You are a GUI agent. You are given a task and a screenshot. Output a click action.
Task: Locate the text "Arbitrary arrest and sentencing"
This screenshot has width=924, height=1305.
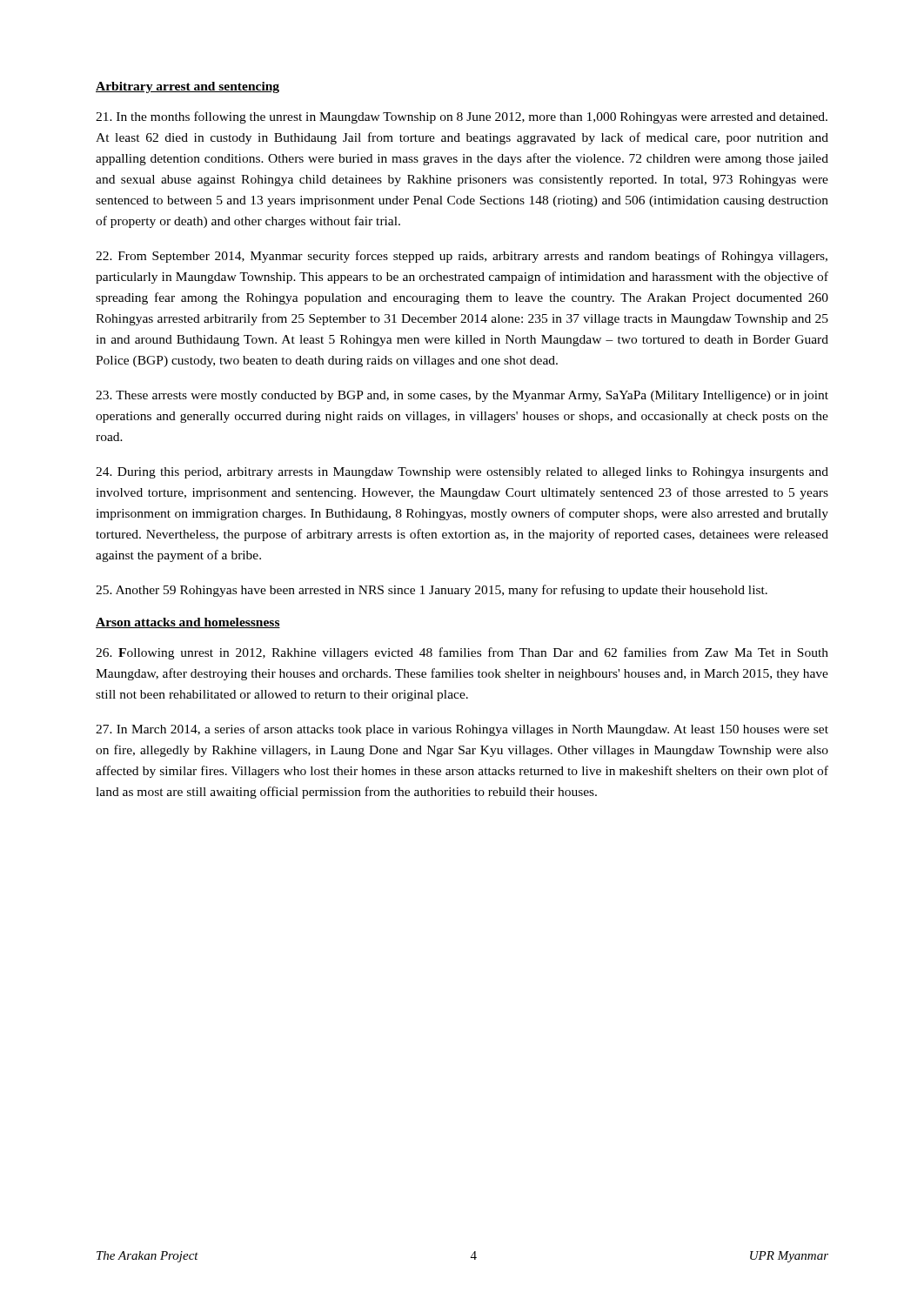click(188, 86)
